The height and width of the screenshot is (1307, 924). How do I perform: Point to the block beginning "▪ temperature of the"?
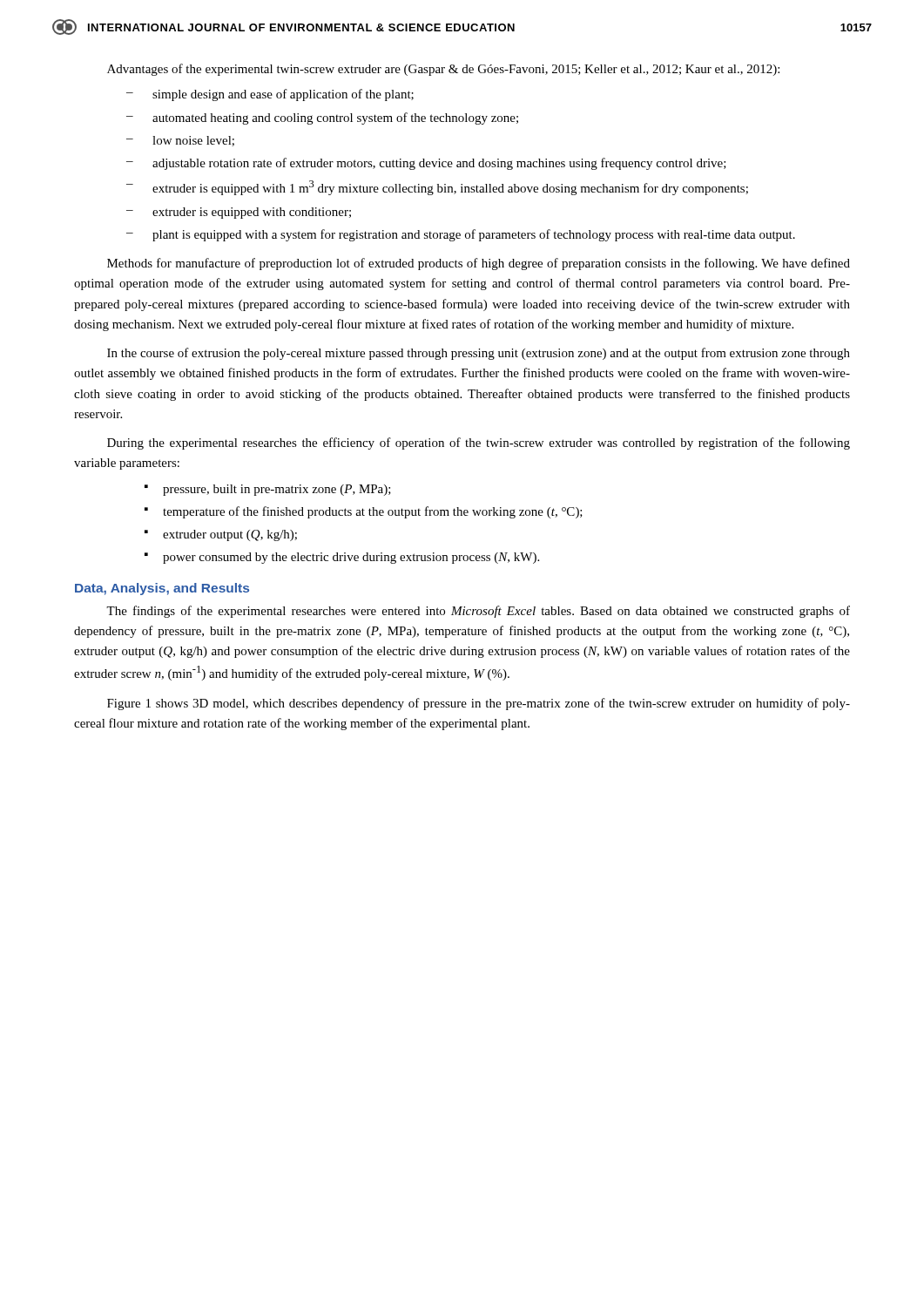tap(497, 512)
